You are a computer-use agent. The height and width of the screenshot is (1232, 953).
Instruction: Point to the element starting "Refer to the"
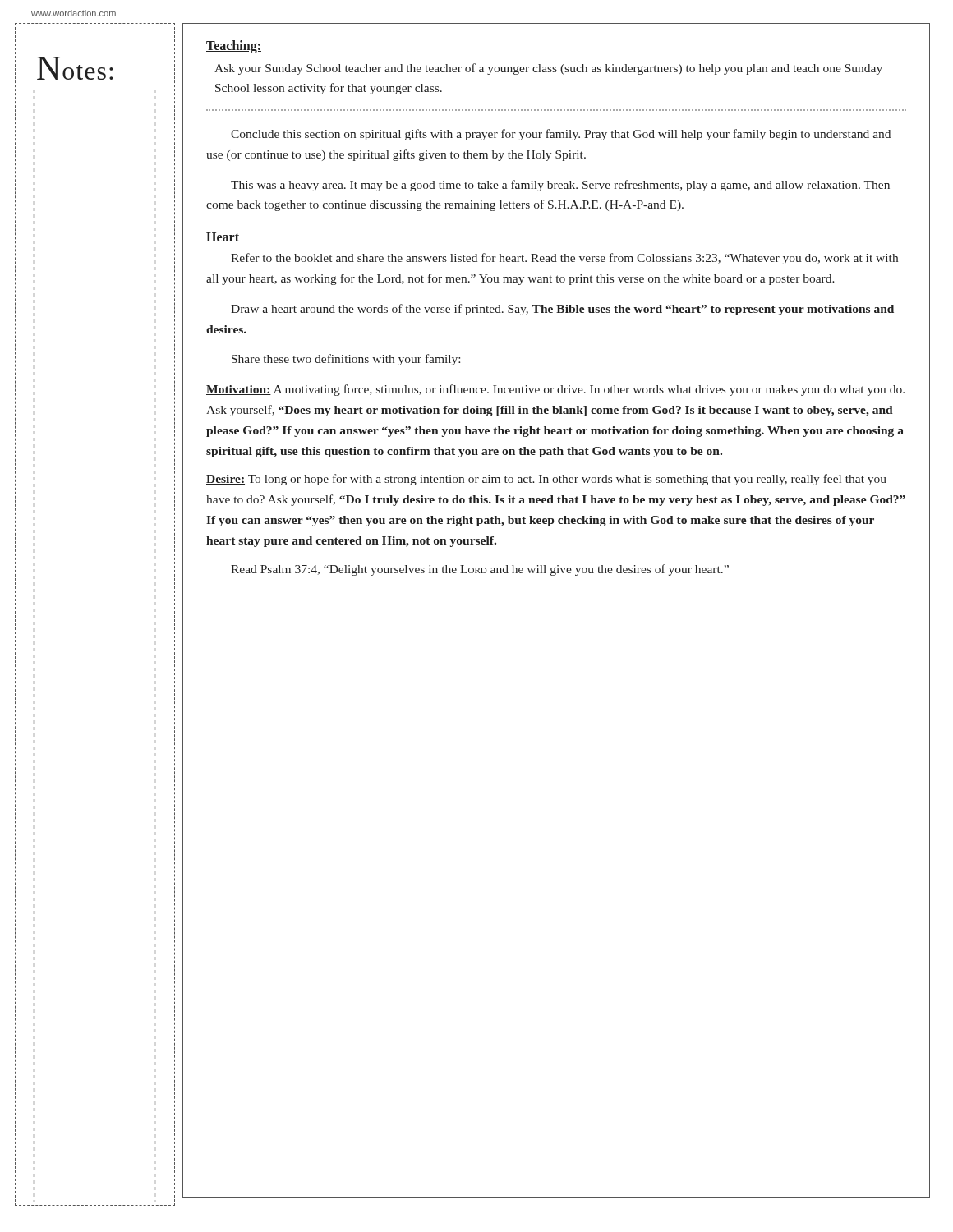coord(552,268)
